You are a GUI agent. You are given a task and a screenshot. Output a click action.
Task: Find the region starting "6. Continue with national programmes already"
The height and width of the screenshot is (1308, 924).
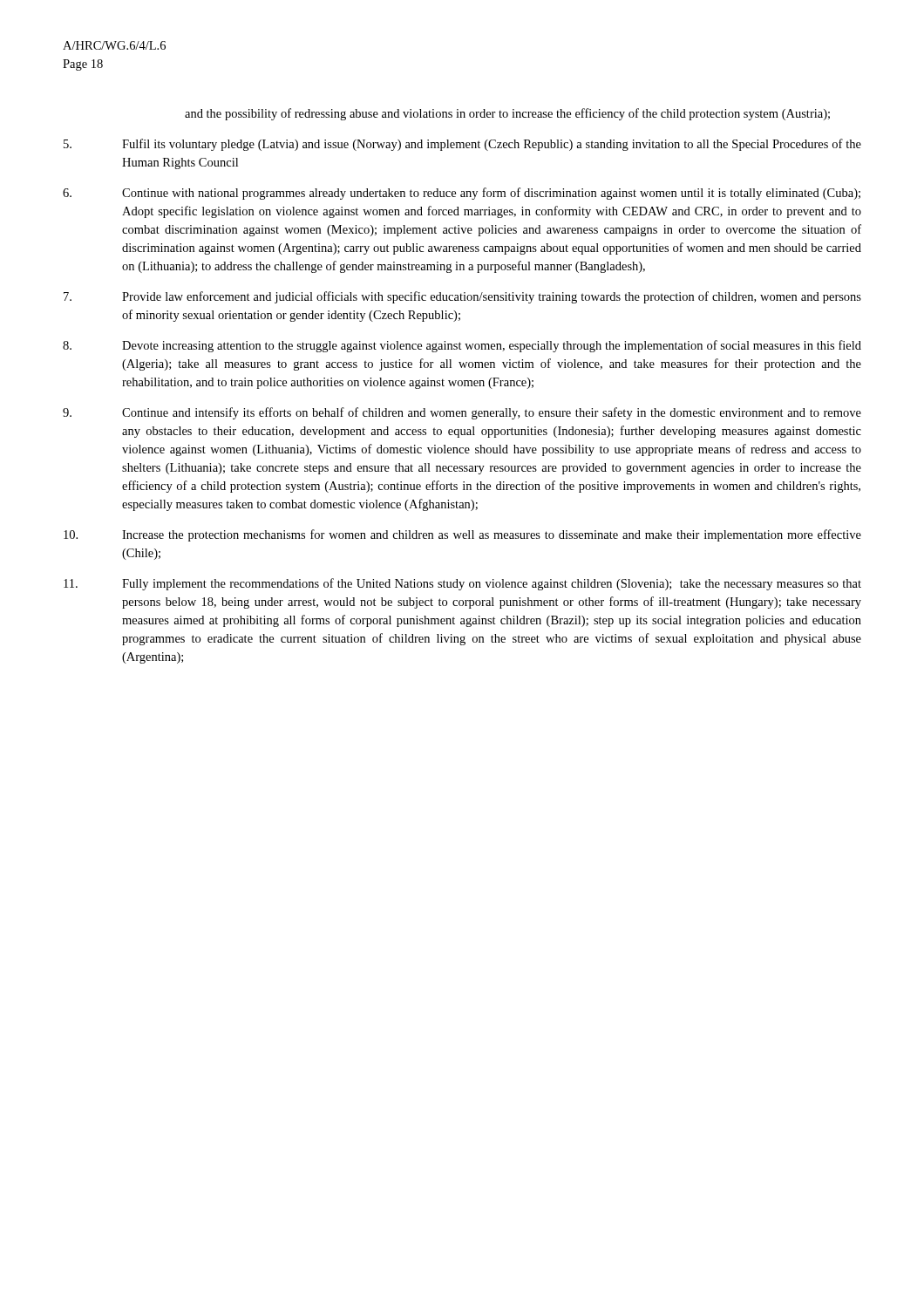462,230
